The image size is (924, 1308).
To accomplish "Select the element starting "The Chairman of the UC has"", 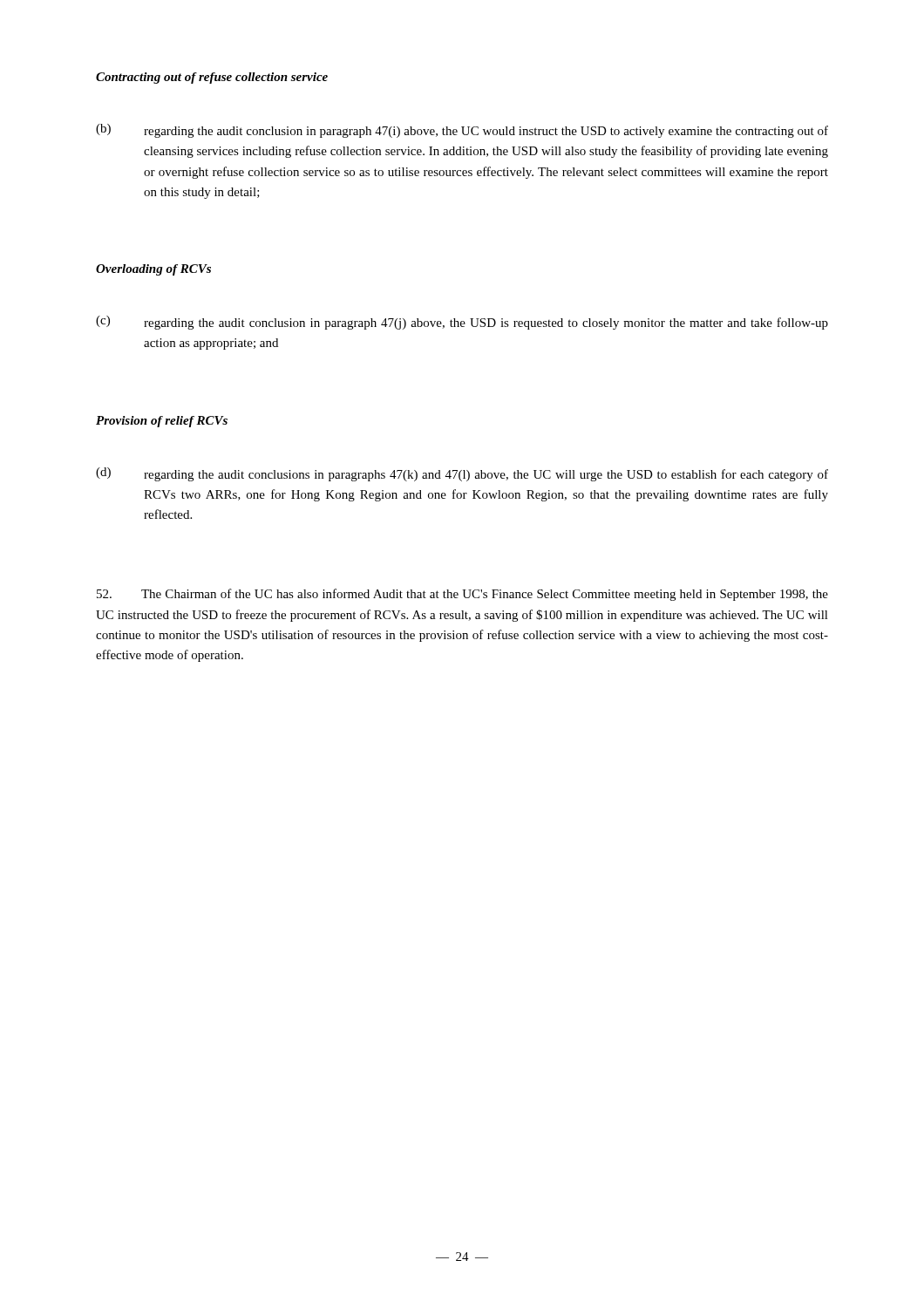I will tap(462, 624).
